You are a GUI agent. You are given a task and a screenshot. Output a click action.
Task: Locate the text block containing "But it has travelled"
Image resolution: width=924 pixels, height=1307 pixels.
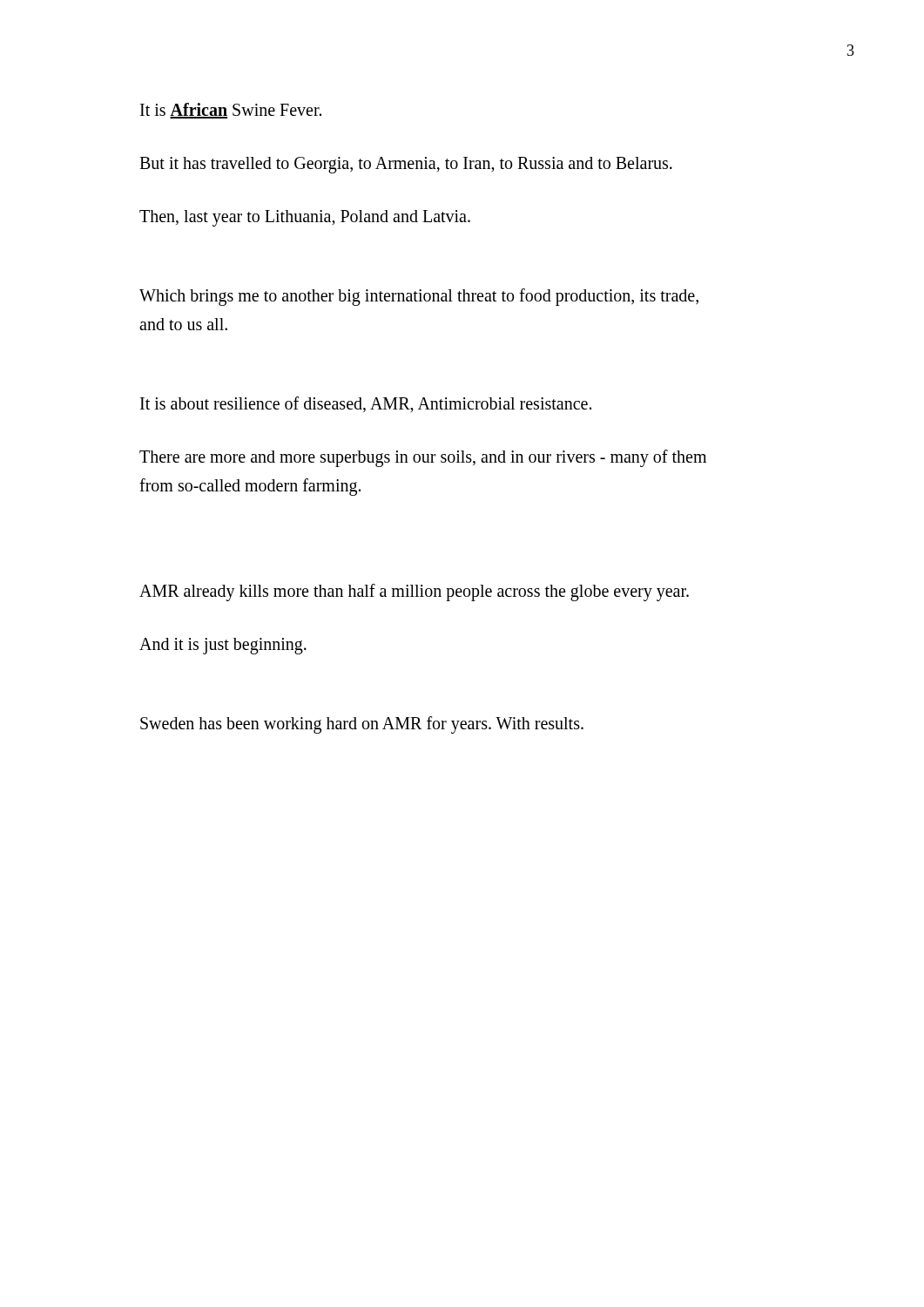point(427,163)
